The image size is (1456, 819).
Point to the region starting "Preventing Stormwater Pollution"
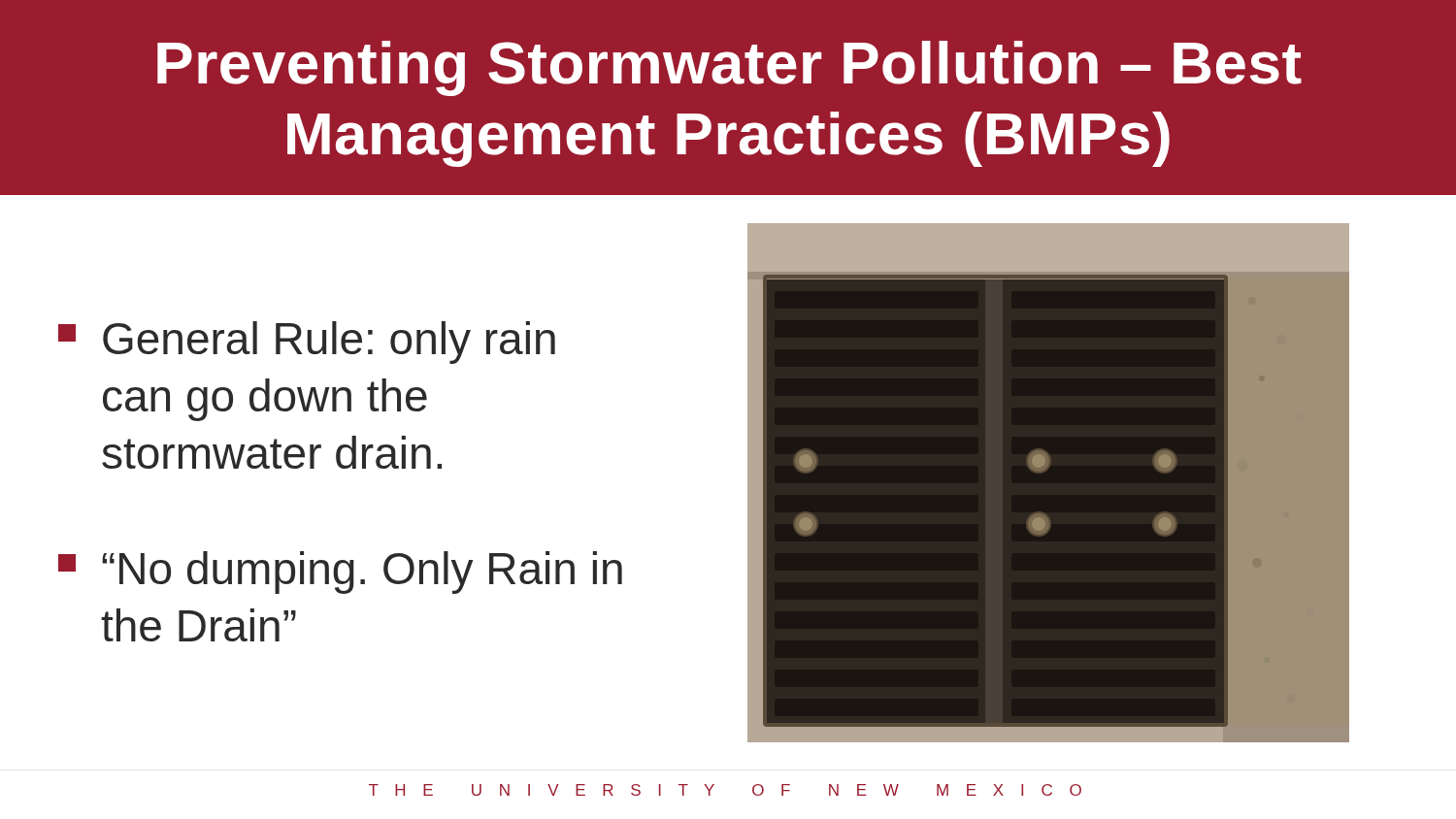(x=728, y=98)
